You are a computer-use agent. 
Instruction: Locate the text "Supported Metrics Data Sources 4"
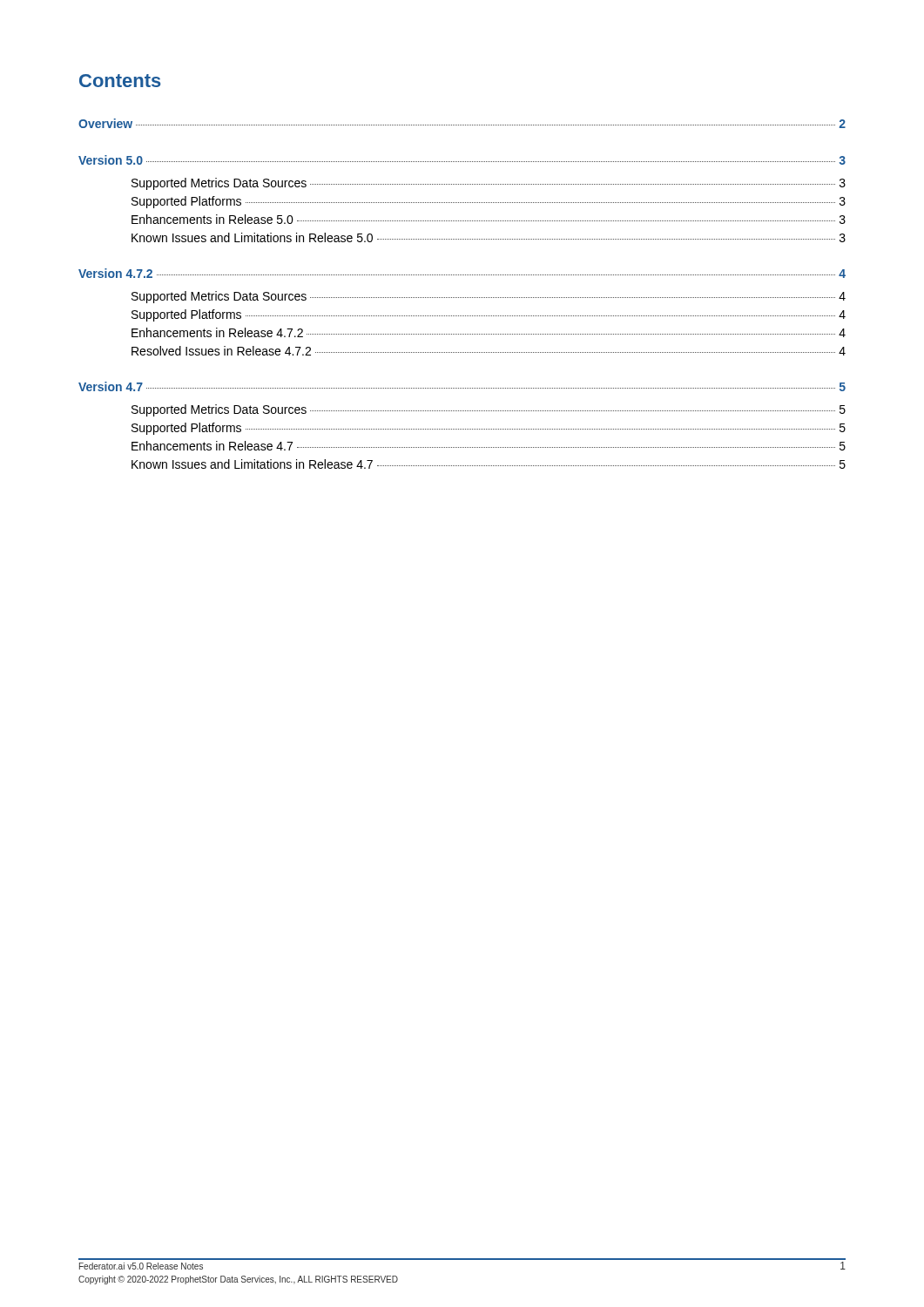click(x=488, y=296)
